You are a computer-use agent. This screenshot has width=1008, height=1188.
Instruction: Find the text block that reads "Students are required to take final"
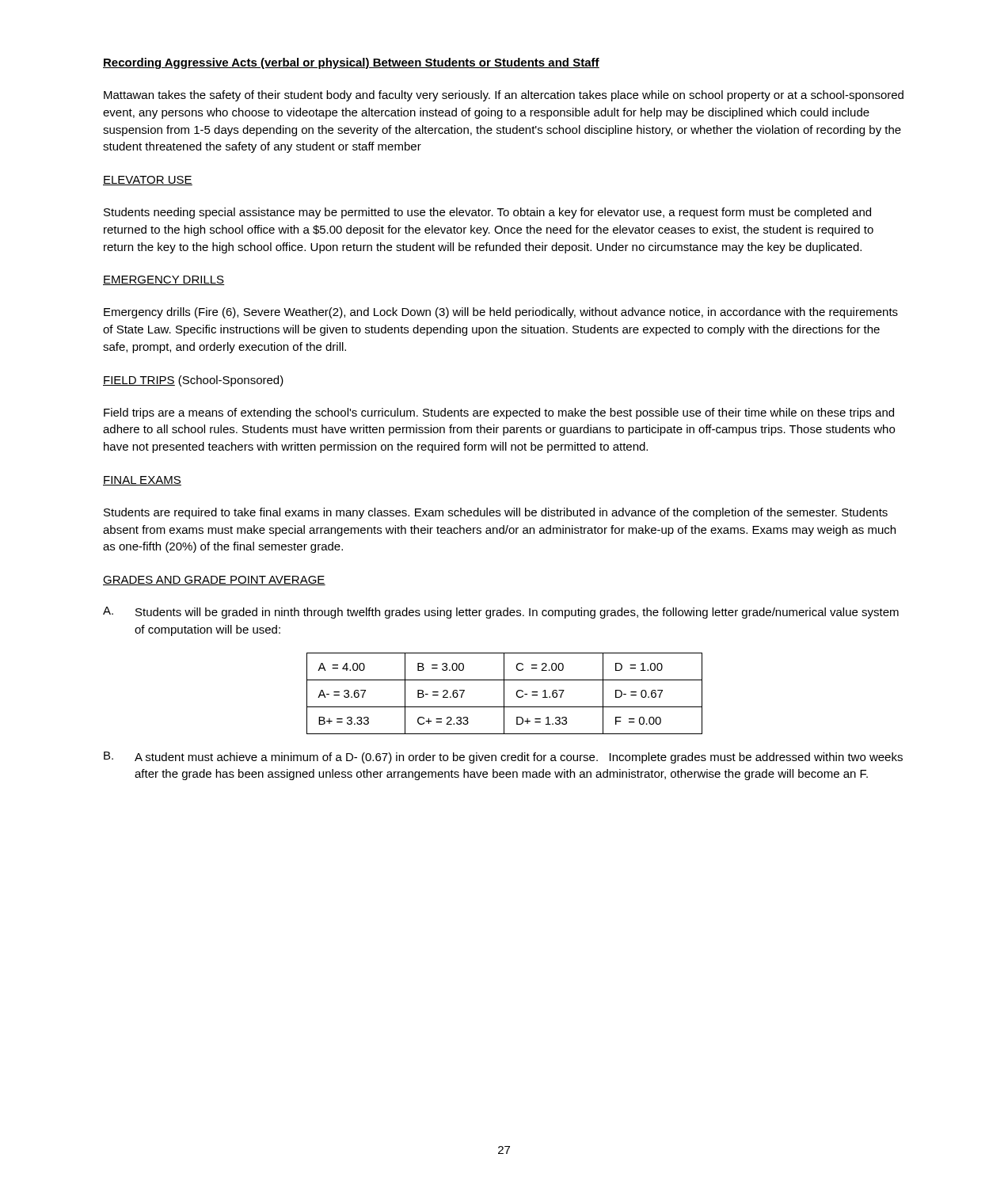[504, 529]
